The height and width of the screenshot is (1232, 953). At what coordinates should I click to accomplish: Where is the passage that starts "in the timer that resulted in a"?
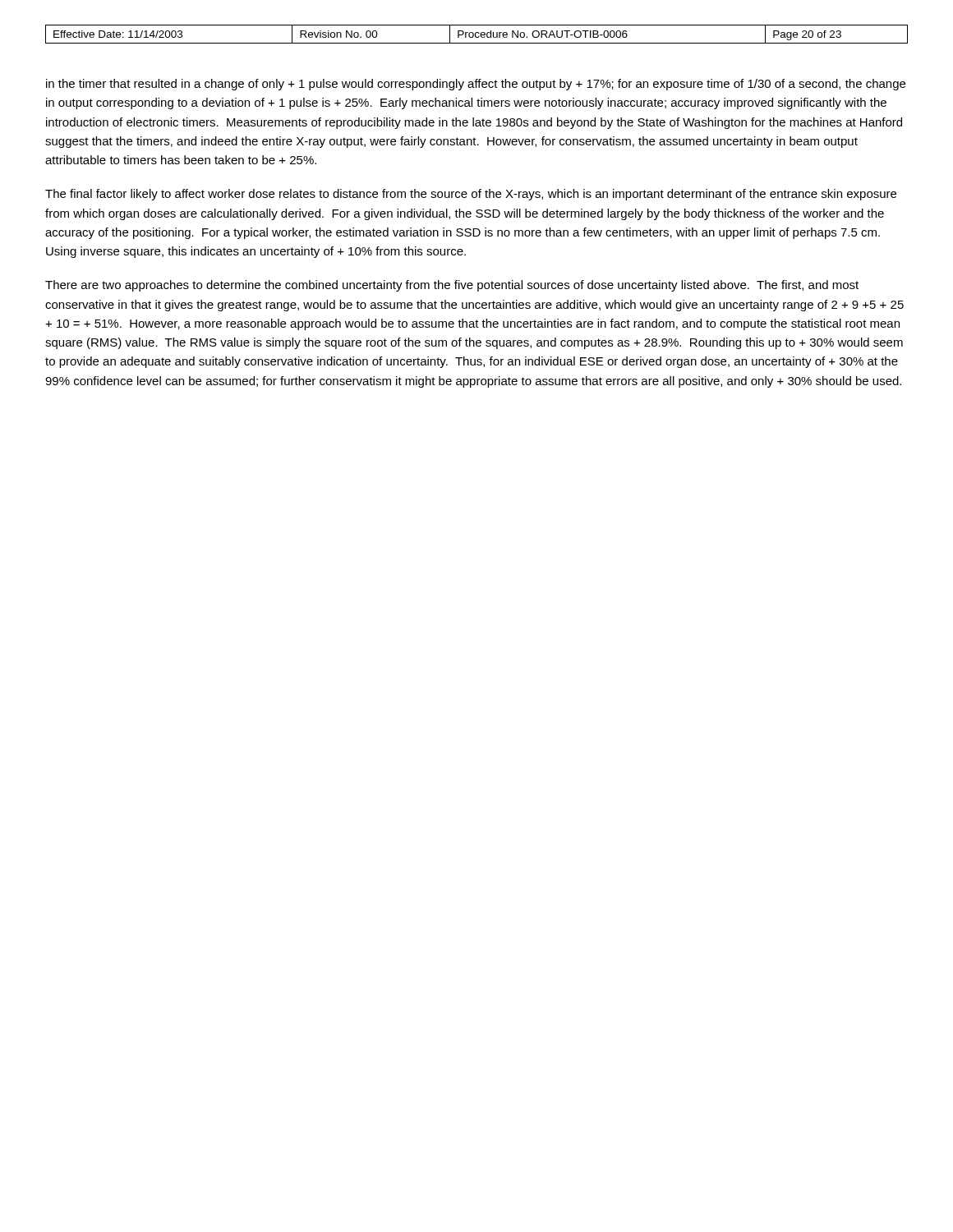coord(476,122)
